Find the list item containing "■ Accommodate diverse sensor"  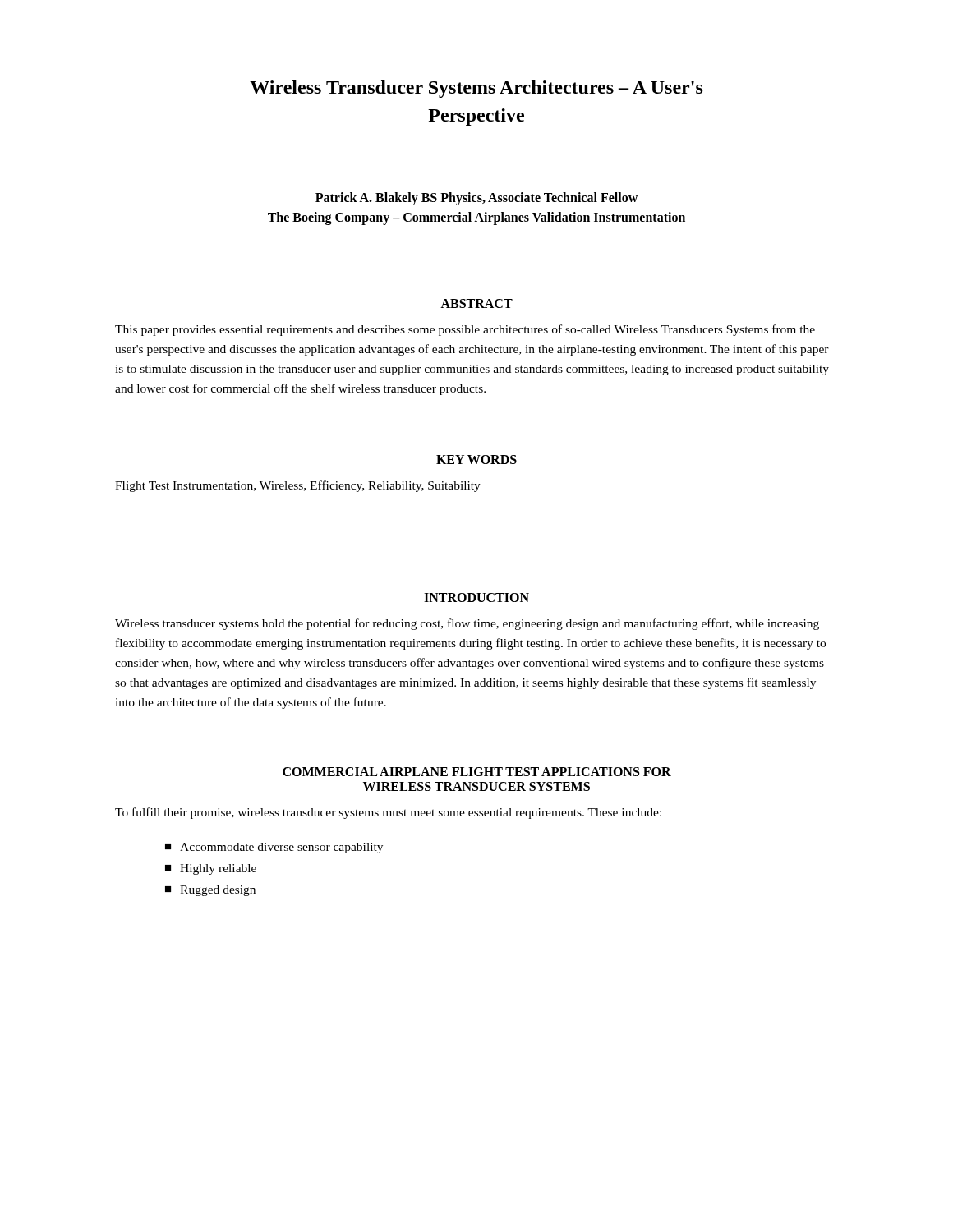pyautogui.click(x=274, y=847)
